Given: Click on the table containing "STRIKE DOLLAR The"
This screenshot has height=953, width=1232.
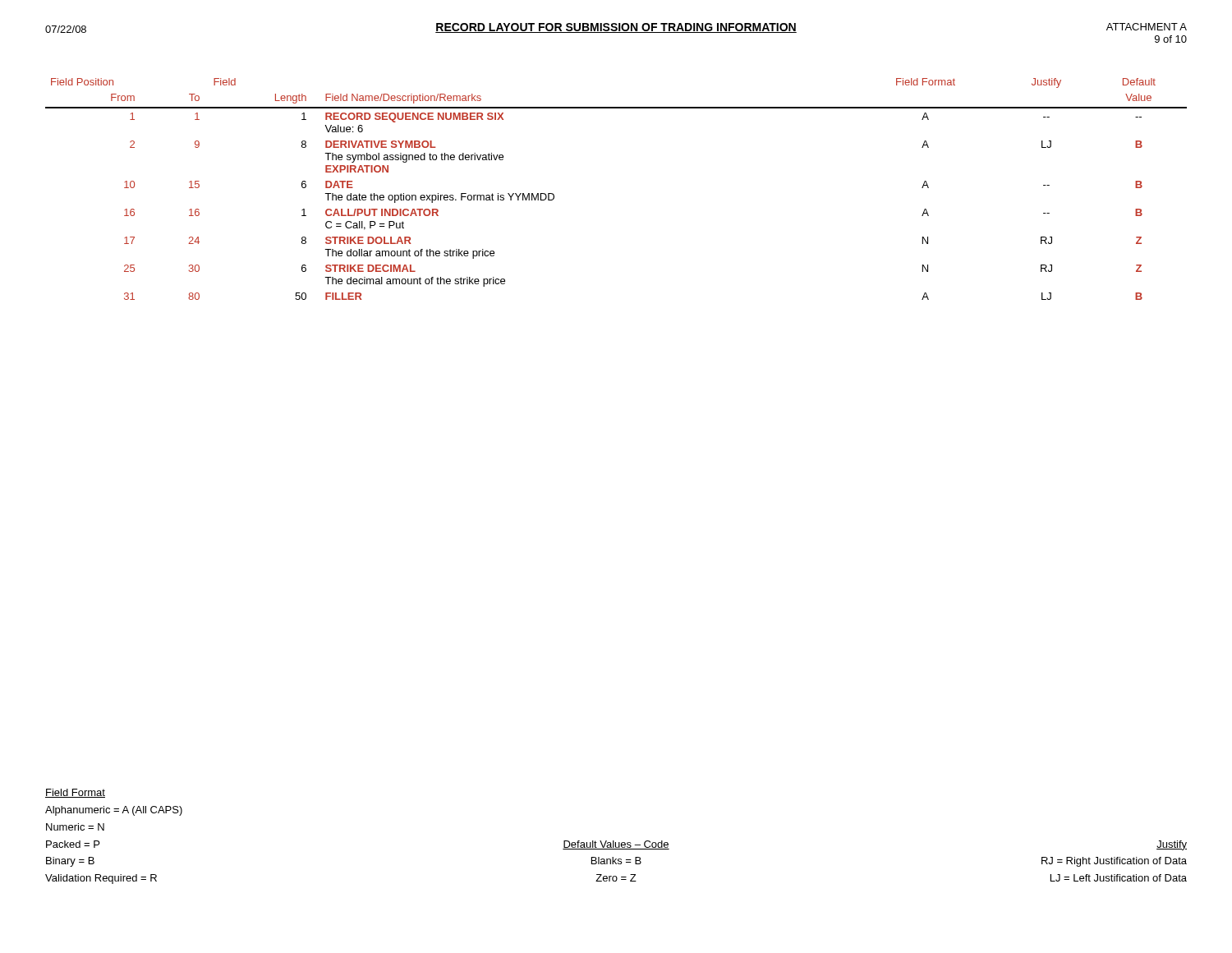Looking at the screenshot, I should pyautogui.click(x=616, y=189).
